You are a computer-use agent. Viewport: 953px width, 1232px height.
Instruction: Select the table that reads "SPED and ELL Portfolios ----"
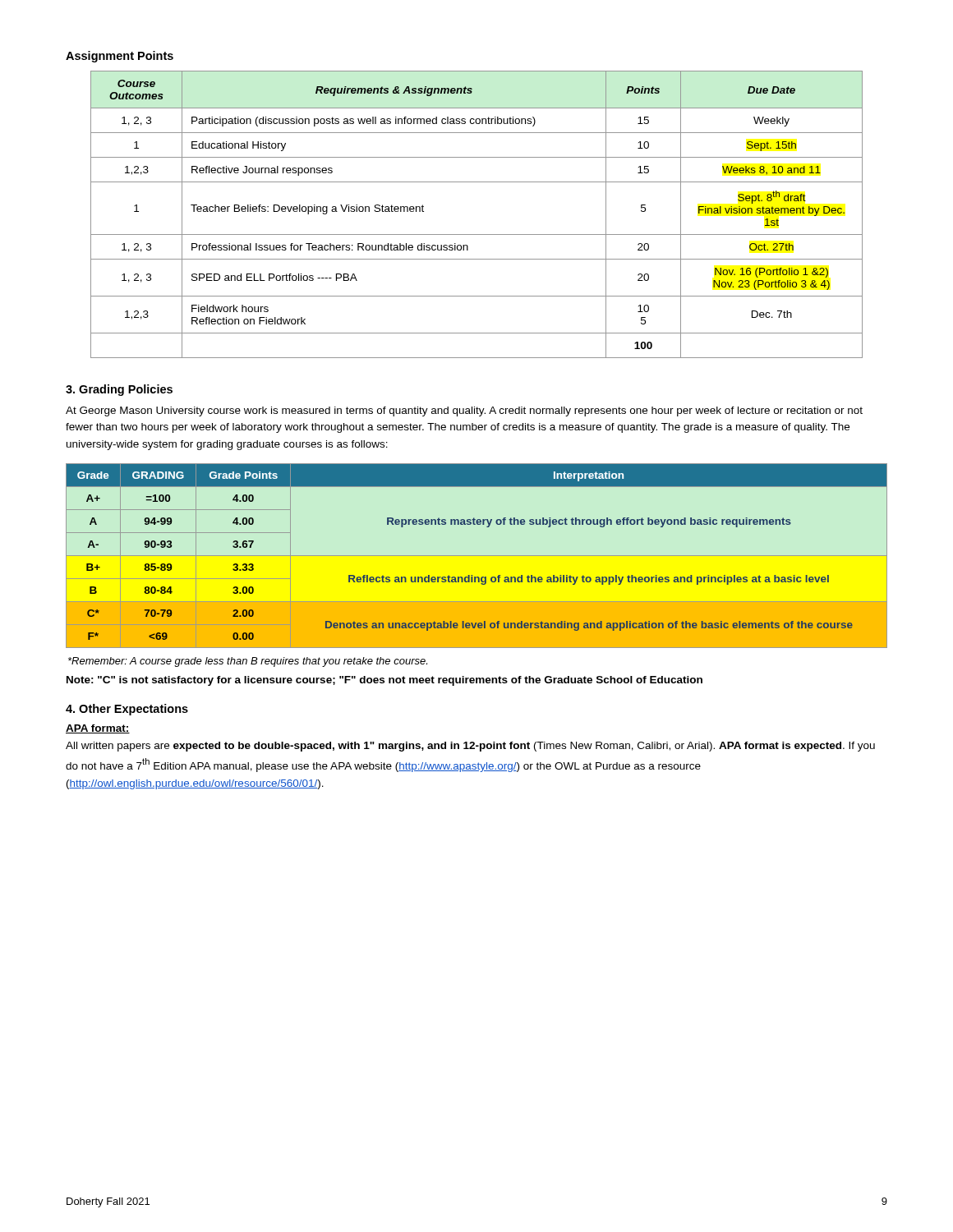click(476, 214)
